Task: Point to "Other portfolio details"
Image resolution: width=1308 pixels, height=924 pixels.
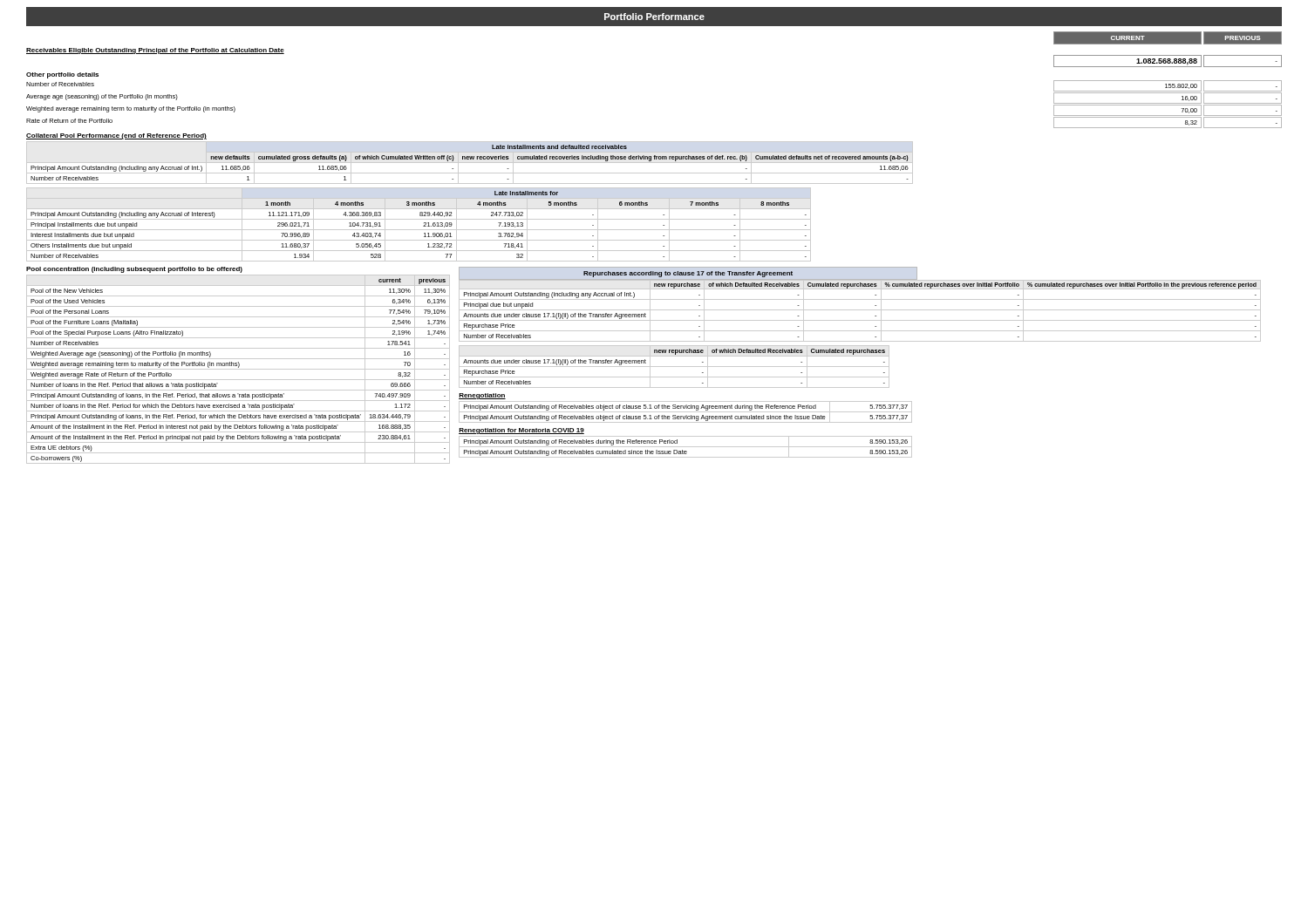Action: 63,75
